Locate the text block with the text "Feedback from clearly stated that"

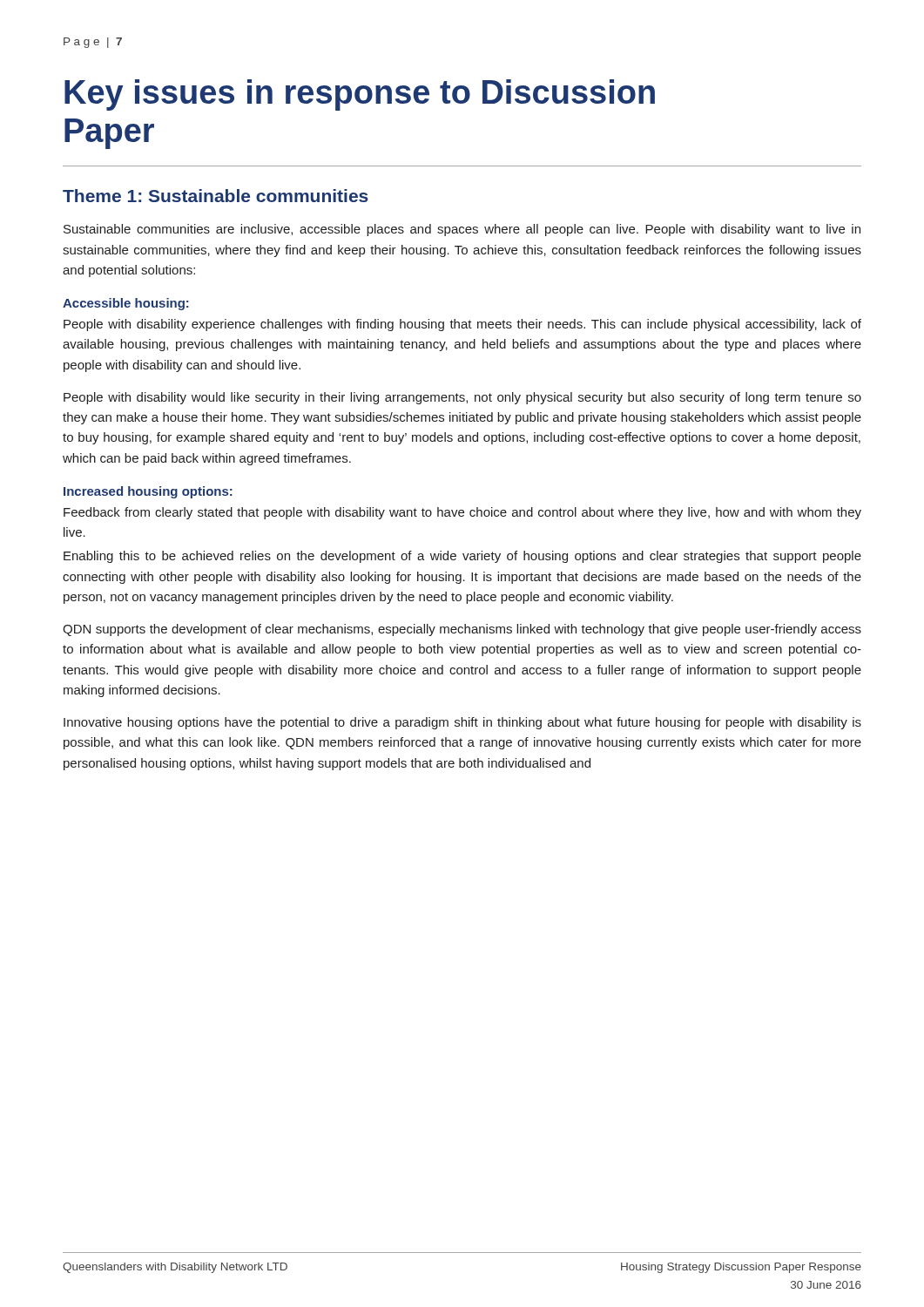coord(462,522)
